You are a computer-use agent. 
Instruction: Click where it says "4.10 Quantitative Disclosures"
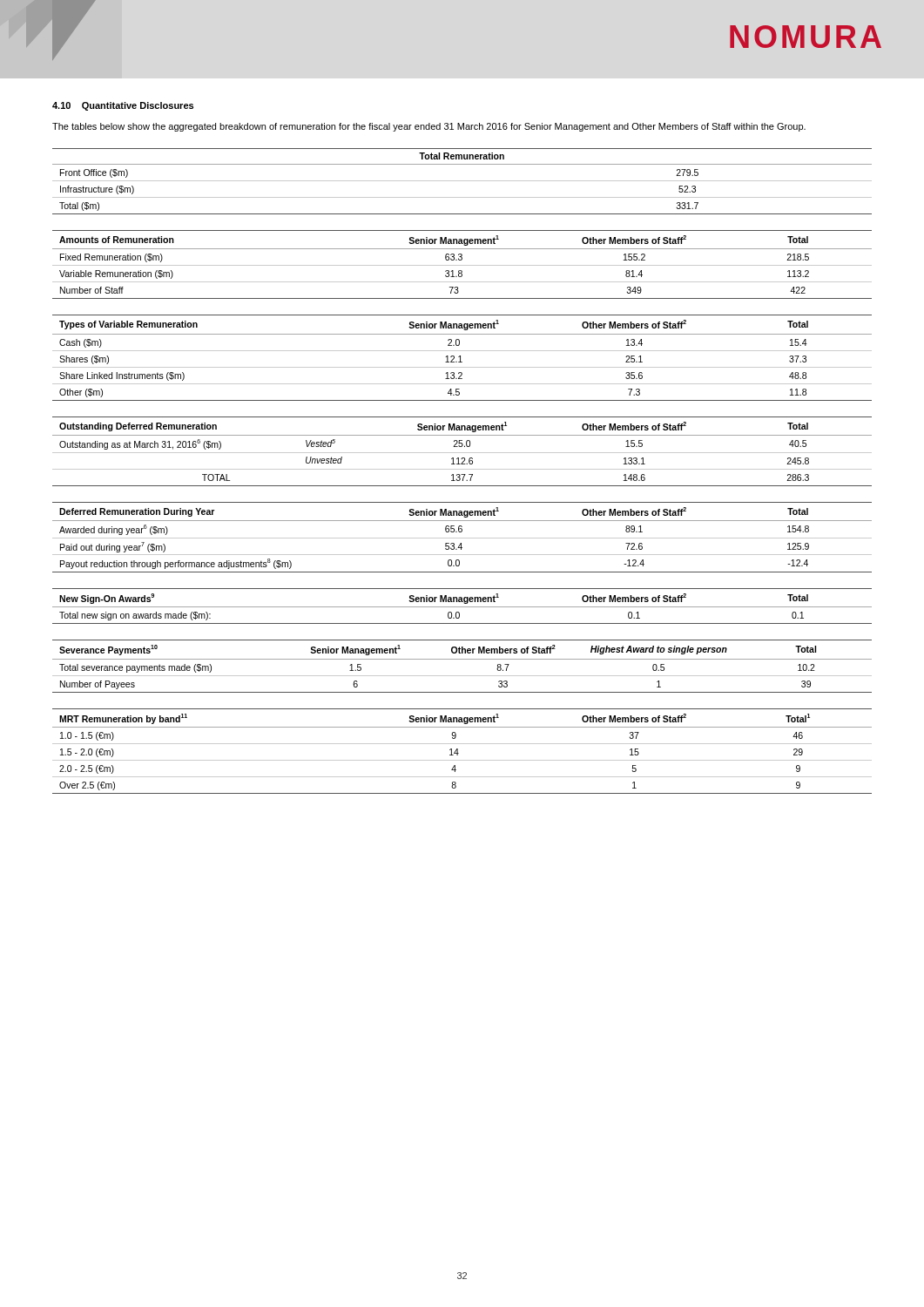[x=123, y=105]
